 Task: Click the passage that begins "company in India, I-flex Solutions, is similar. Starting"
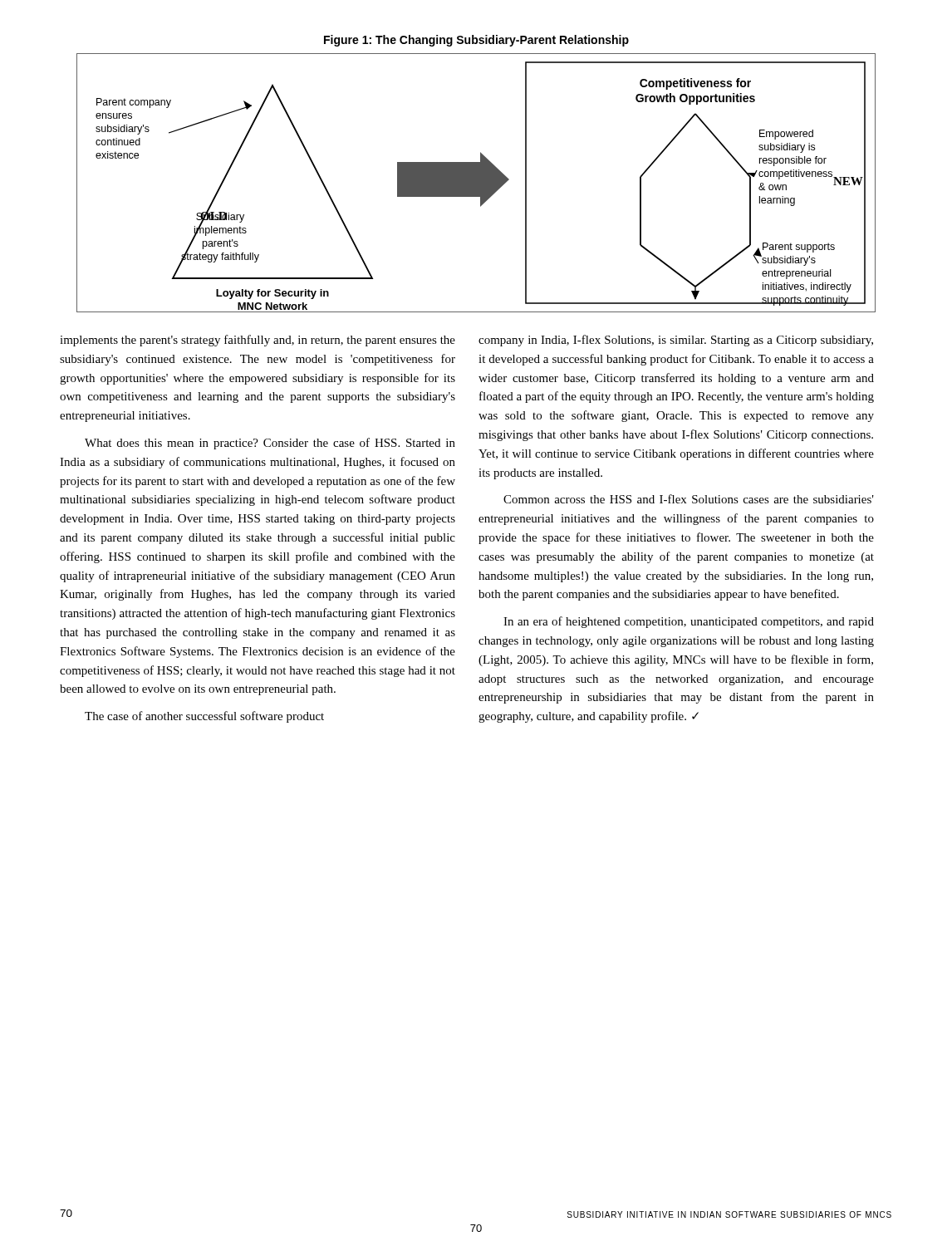click(x=676, y=406)
